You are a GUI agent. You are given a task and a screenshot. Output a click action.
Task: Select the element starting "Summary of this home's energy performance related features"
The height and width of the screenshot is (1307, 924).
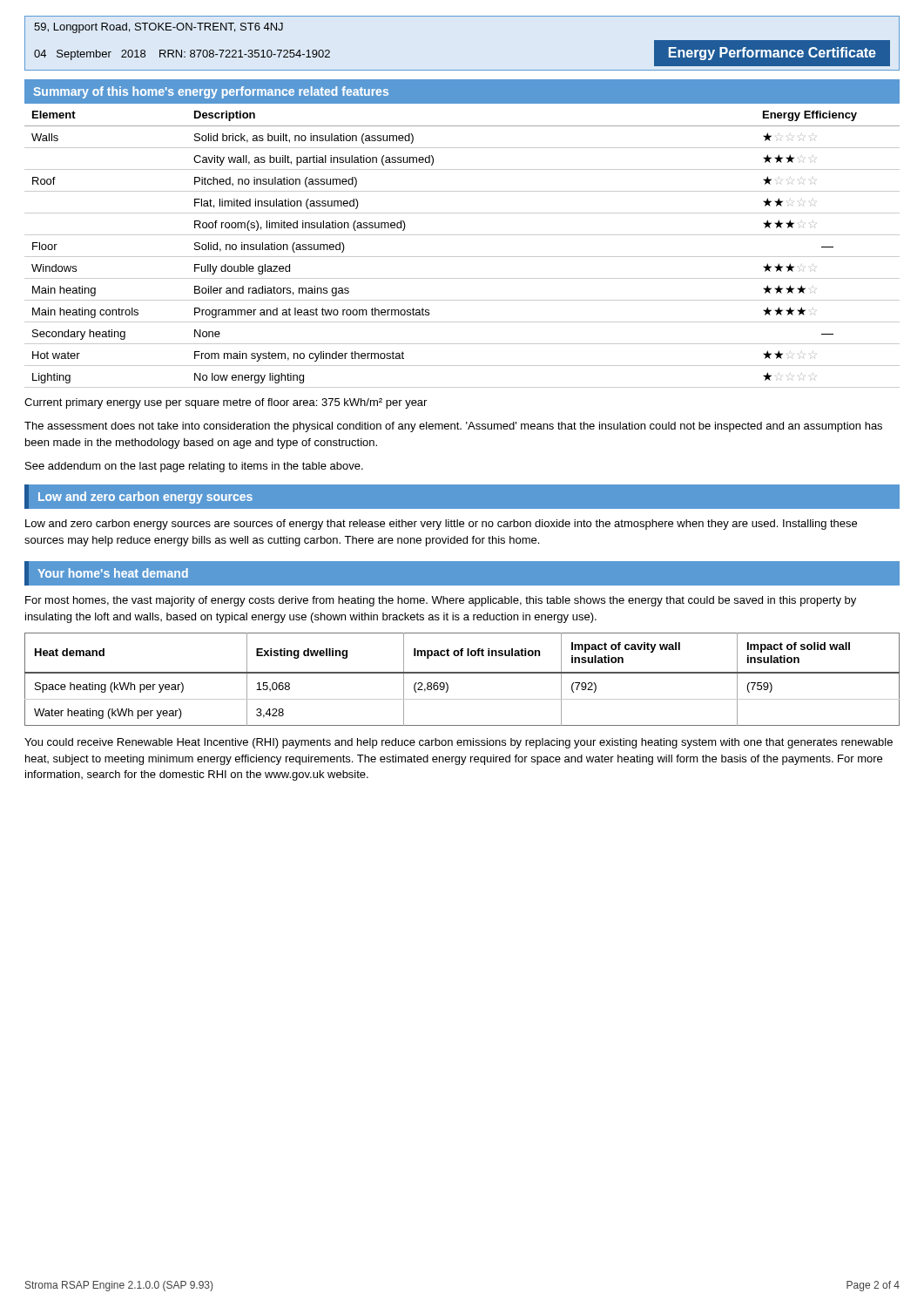pyautogui.click(x=211, y=91)
